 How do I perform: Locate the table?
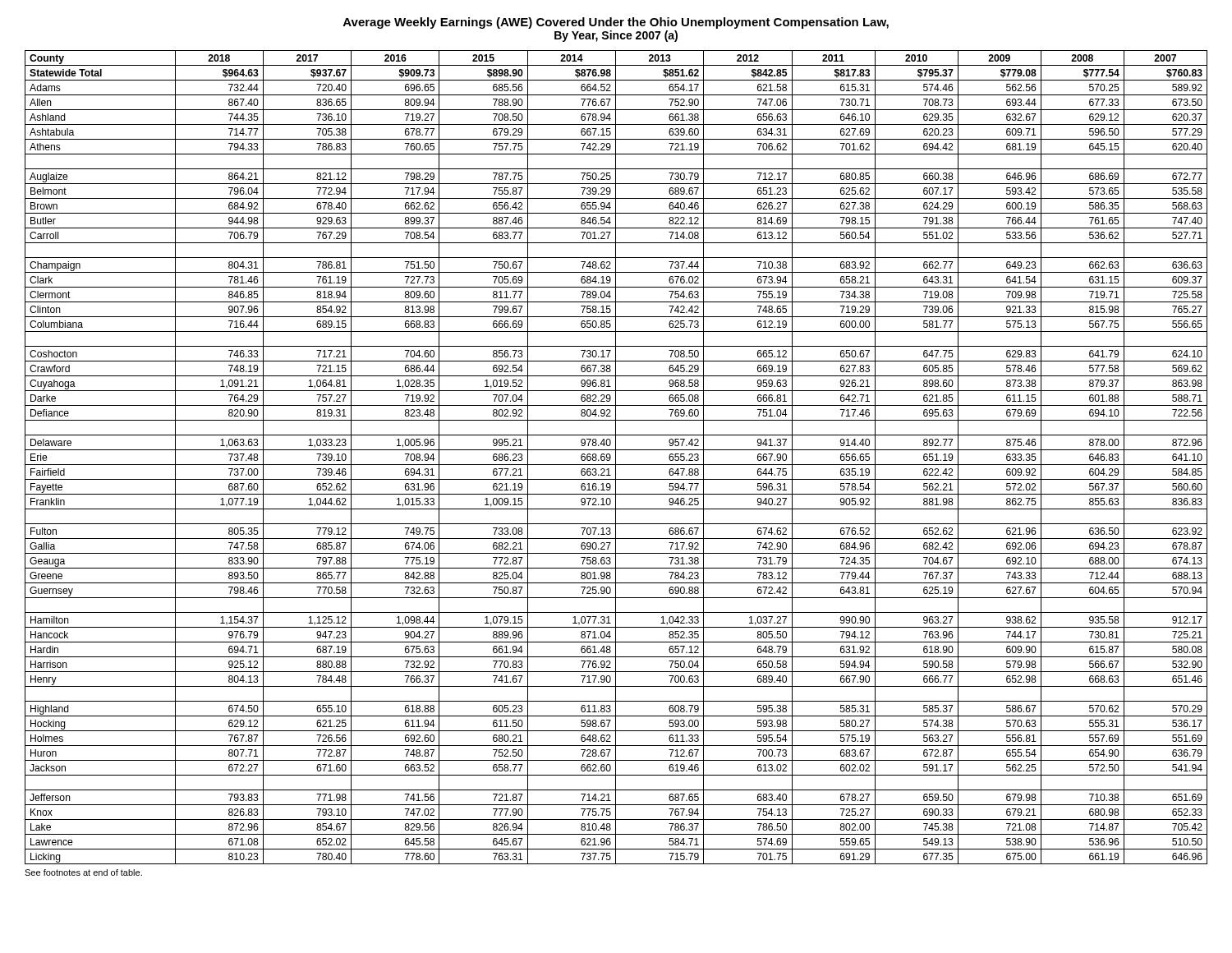click(616, 457)
